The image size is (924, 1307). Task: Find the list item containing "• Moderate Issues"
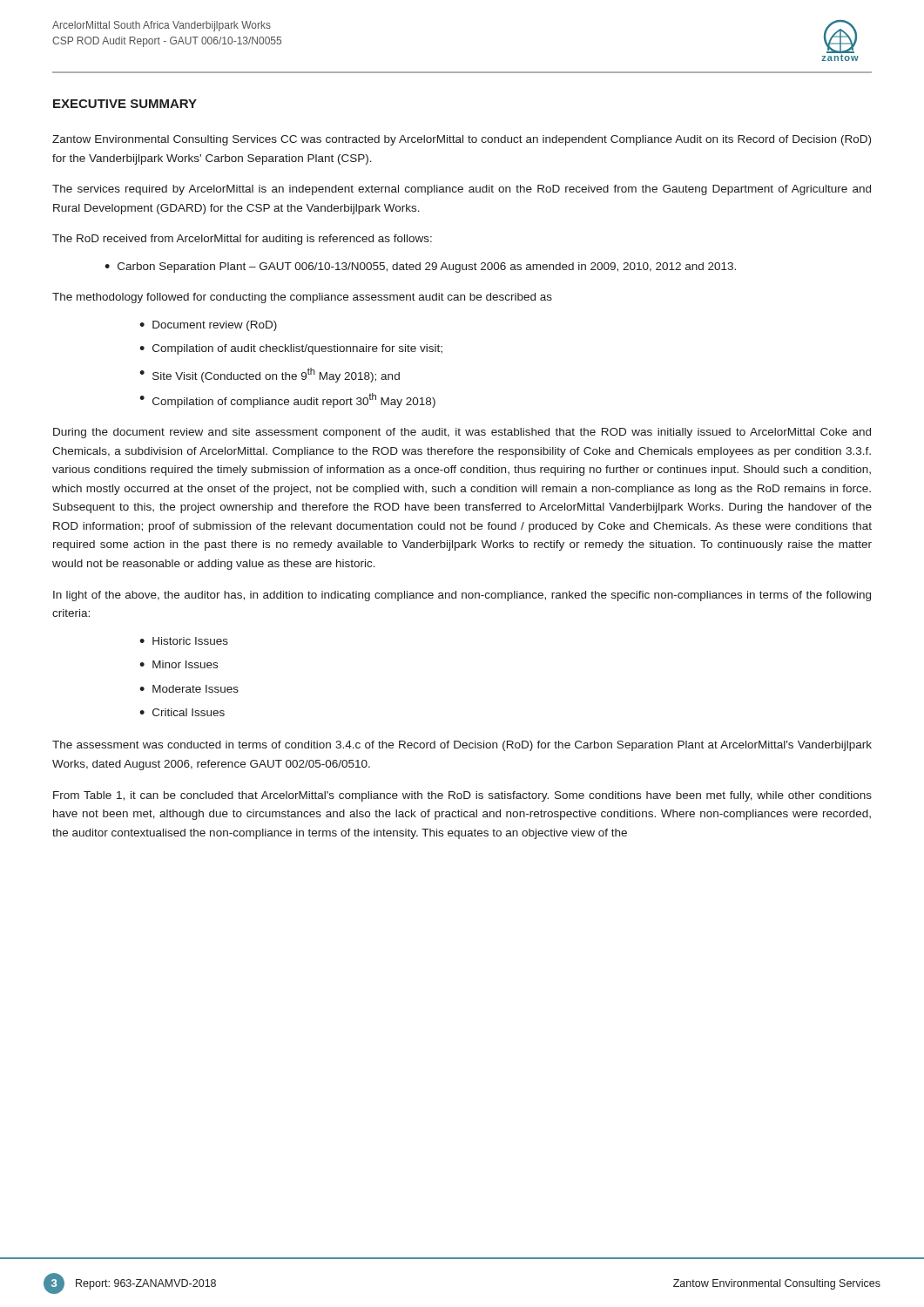click(x=189, y=690)
